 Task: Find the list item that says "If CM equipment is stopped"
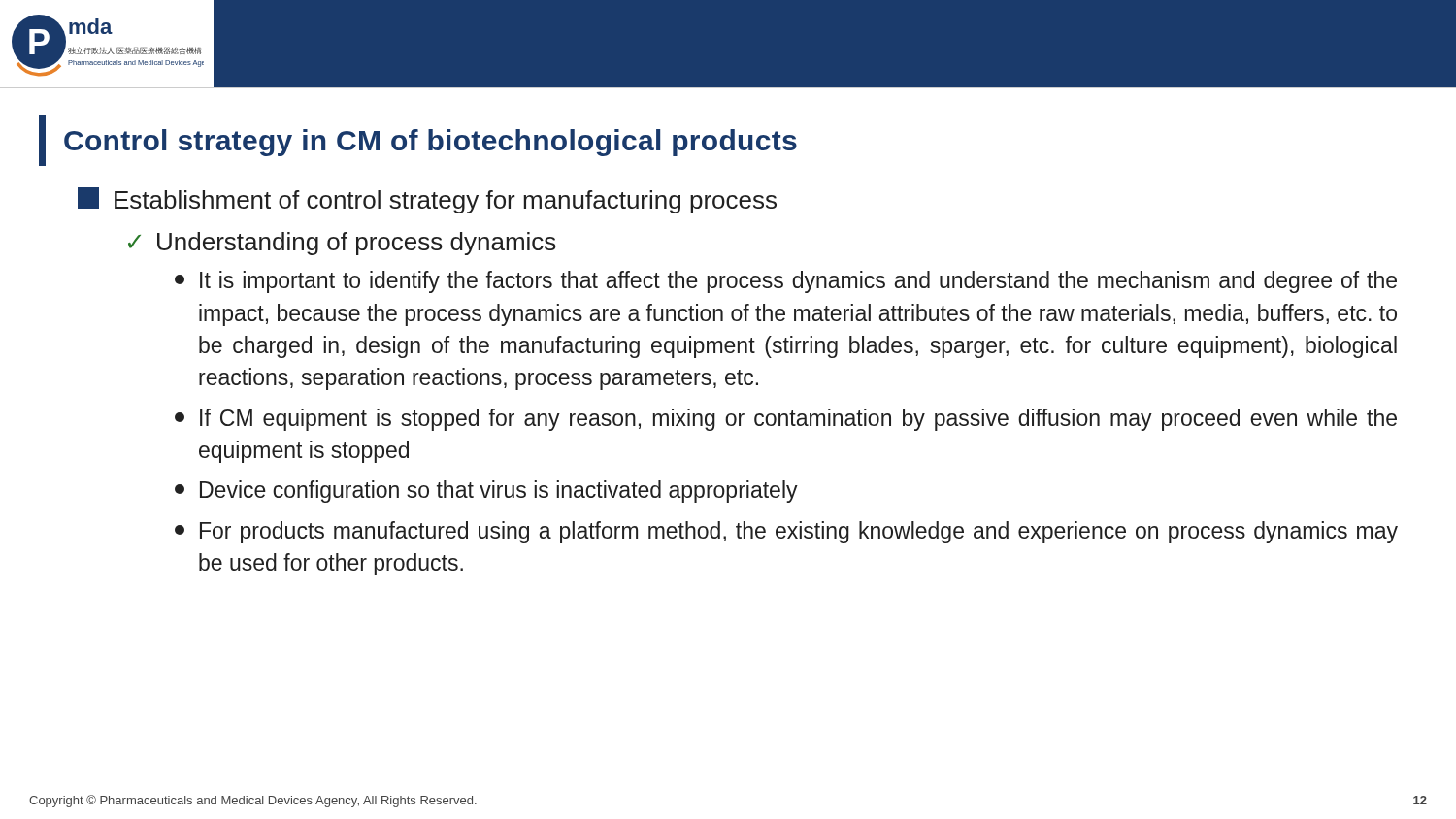click(x=786, y=435)
